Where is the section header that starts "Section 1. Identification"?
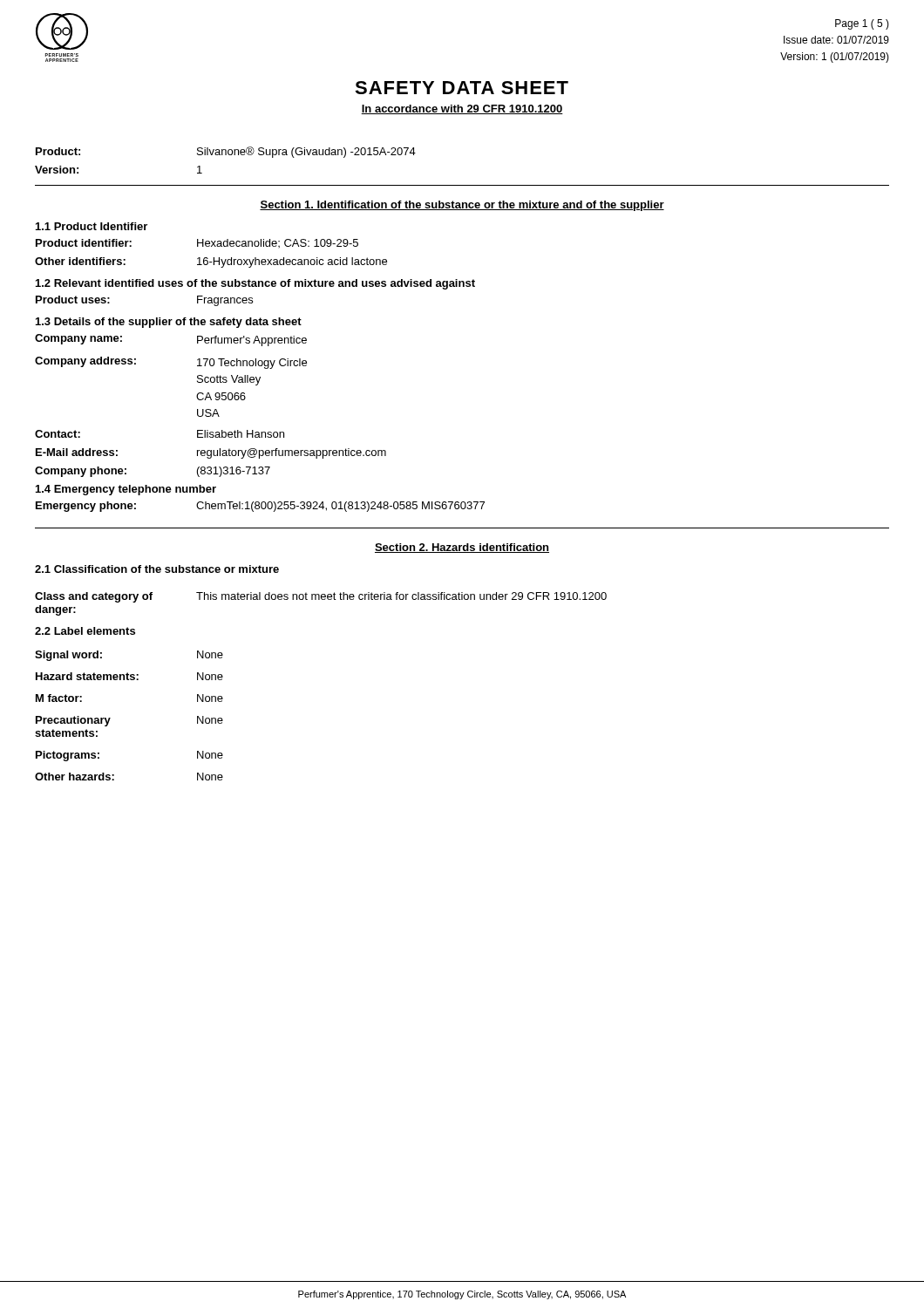 pyautogui.click(x=462, y=204)
